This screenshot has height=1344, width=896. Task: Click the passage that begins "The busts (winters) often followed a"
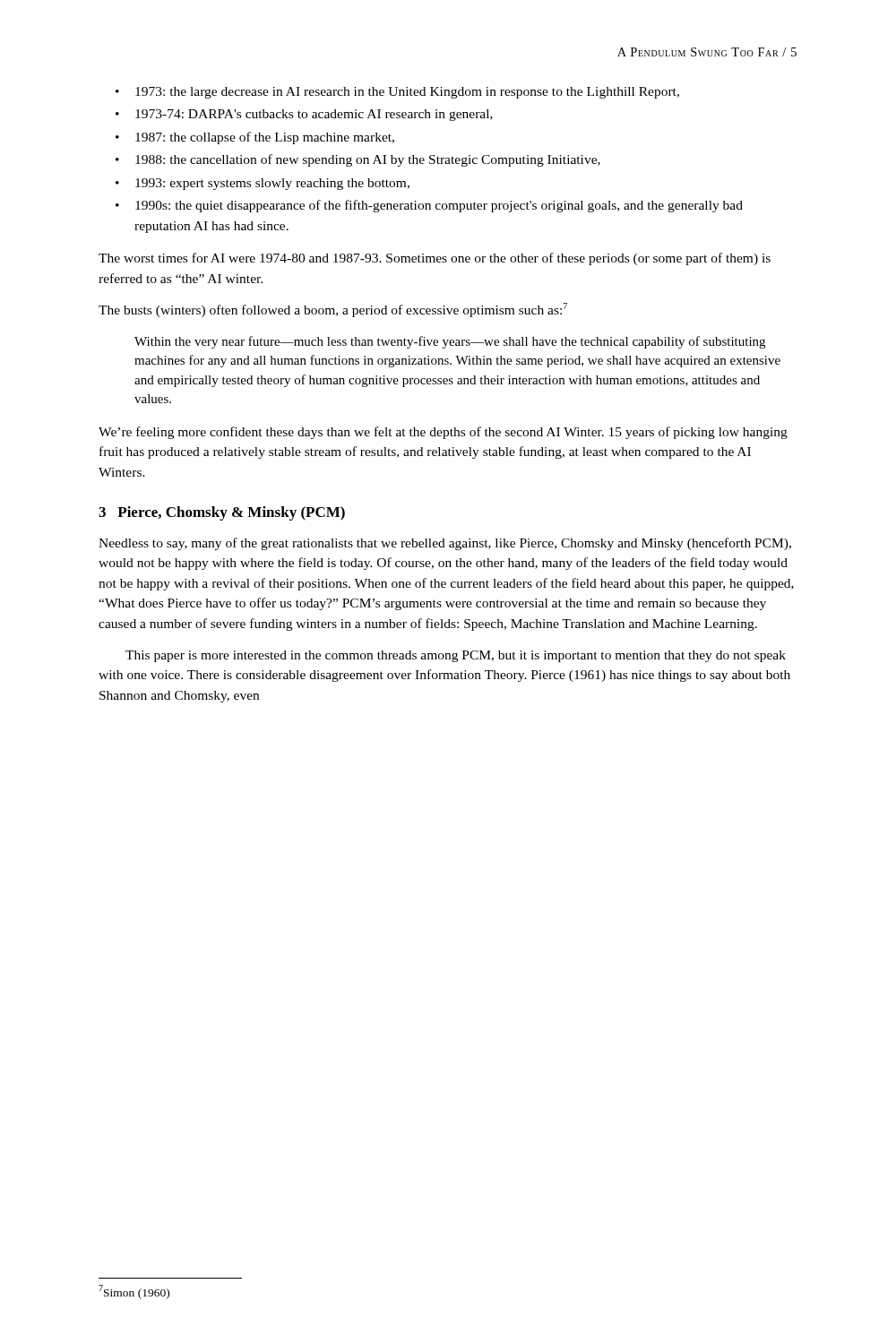tap(333, 309)
